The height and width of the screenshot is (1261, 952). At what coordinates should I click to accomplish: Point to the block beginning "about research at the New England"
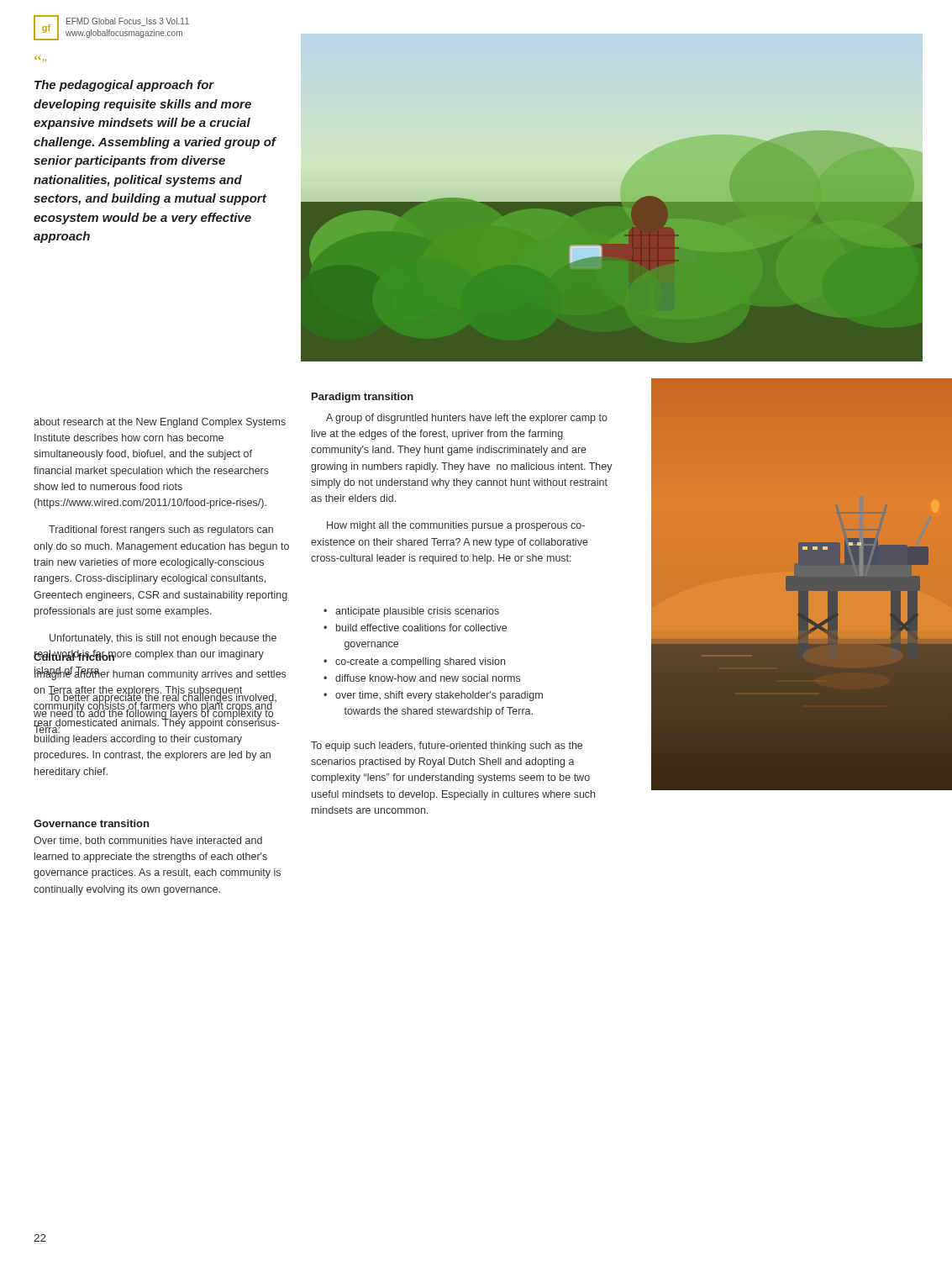162,576
